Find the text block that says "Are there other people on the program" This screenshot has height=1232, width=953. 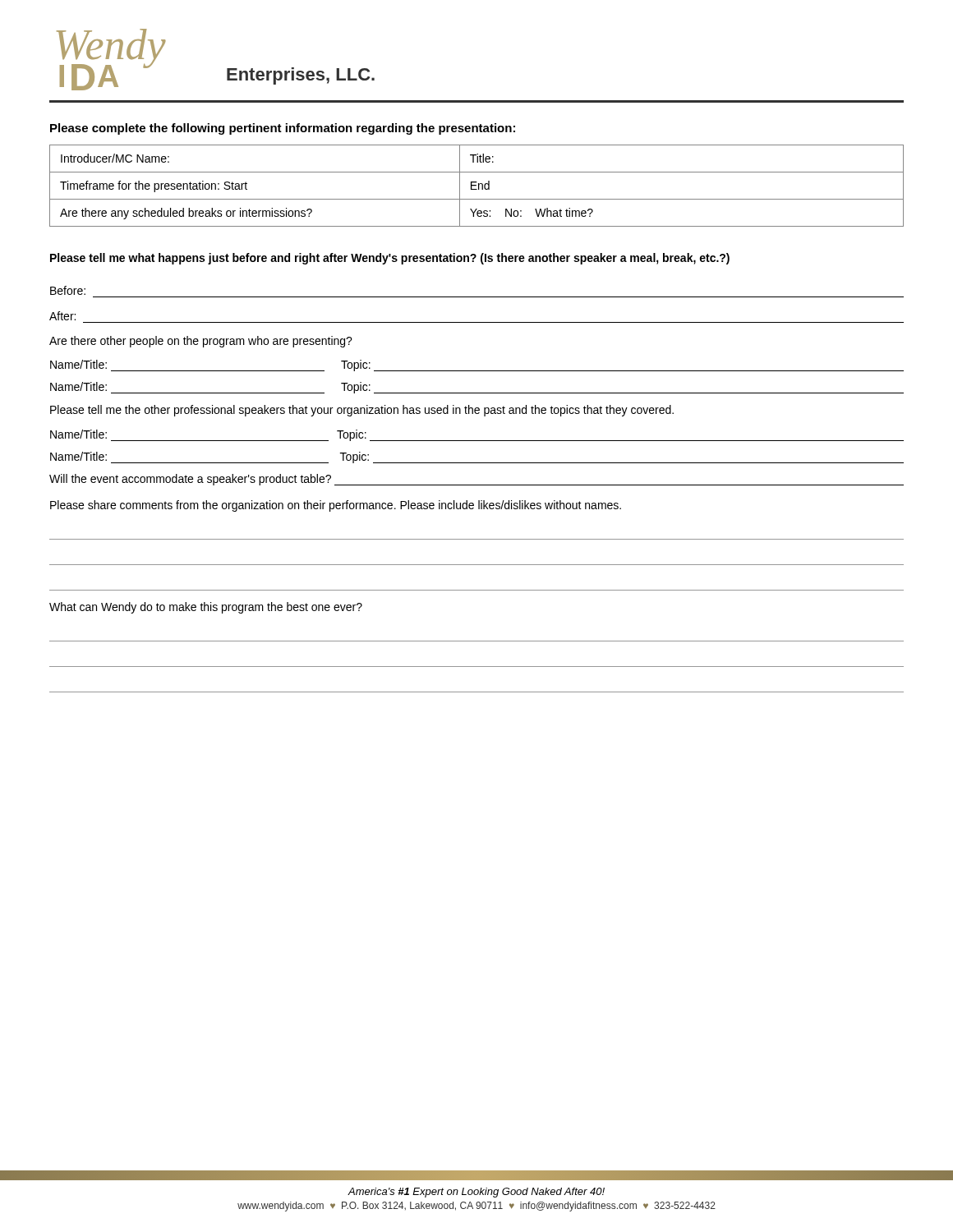coord(201,341)
